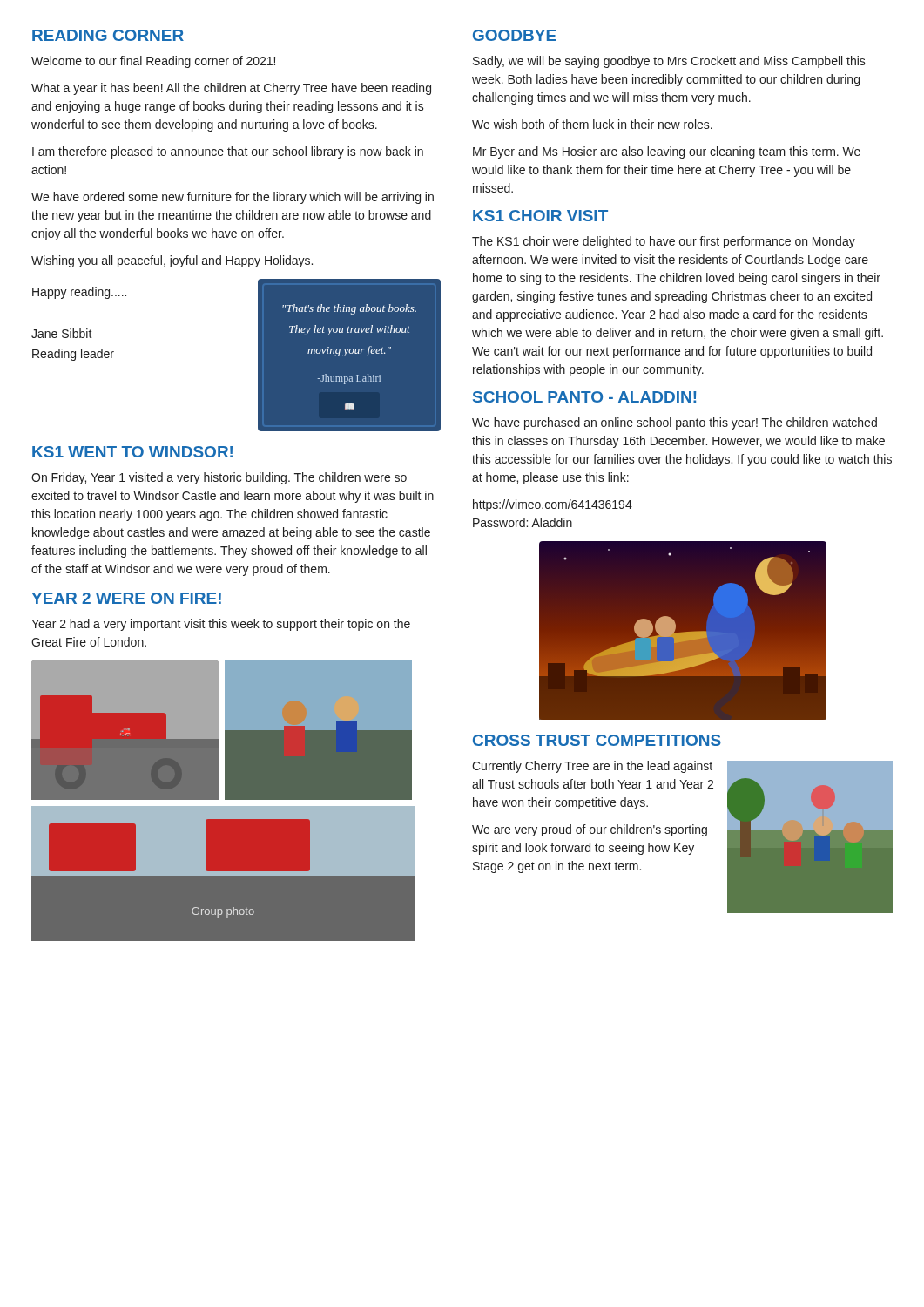Point to "CROSS TRUST COMPETITIONS"
924x1307 pixels.
click(x=682, y=741)
